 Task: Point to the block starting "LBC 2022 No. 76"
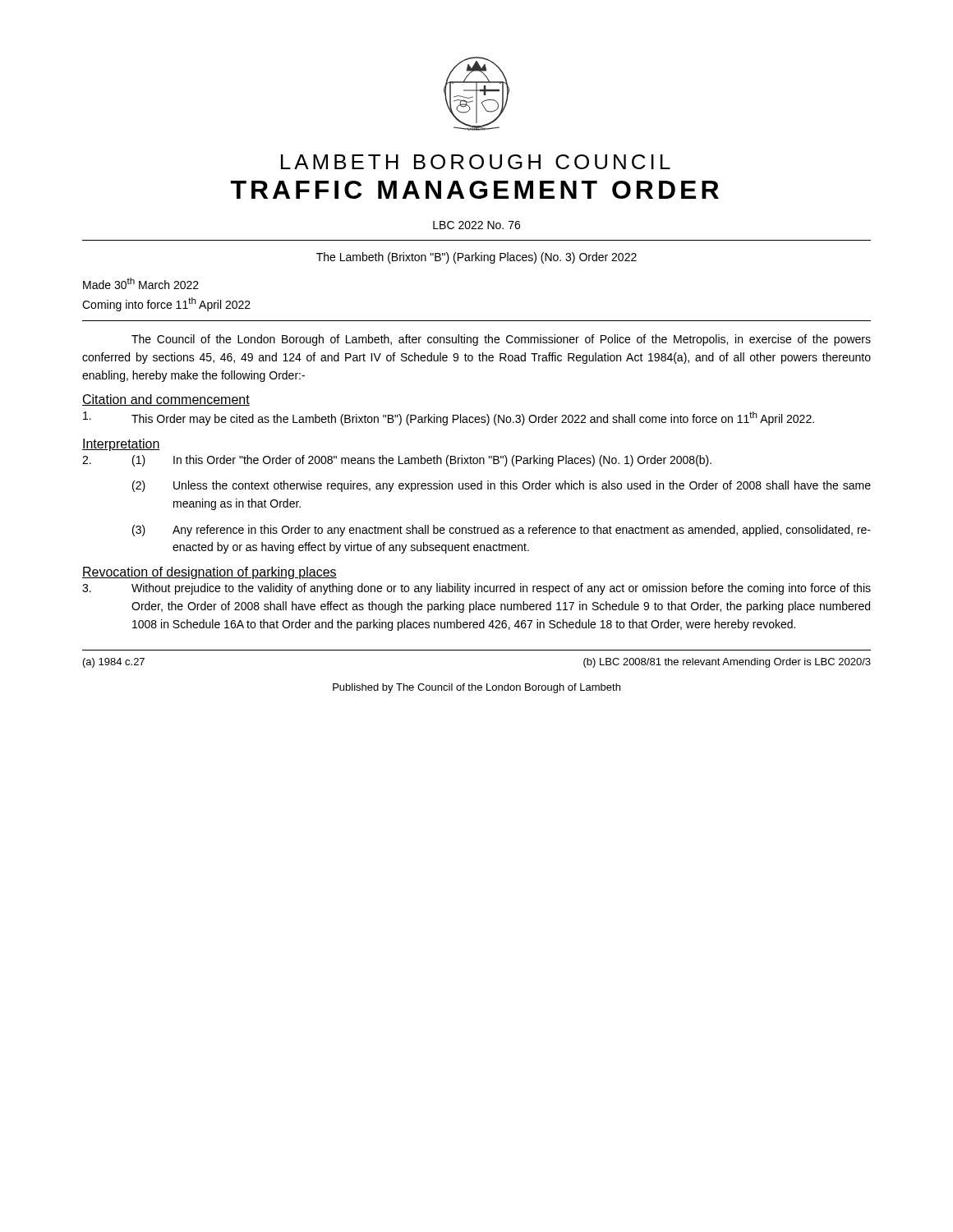476,225
